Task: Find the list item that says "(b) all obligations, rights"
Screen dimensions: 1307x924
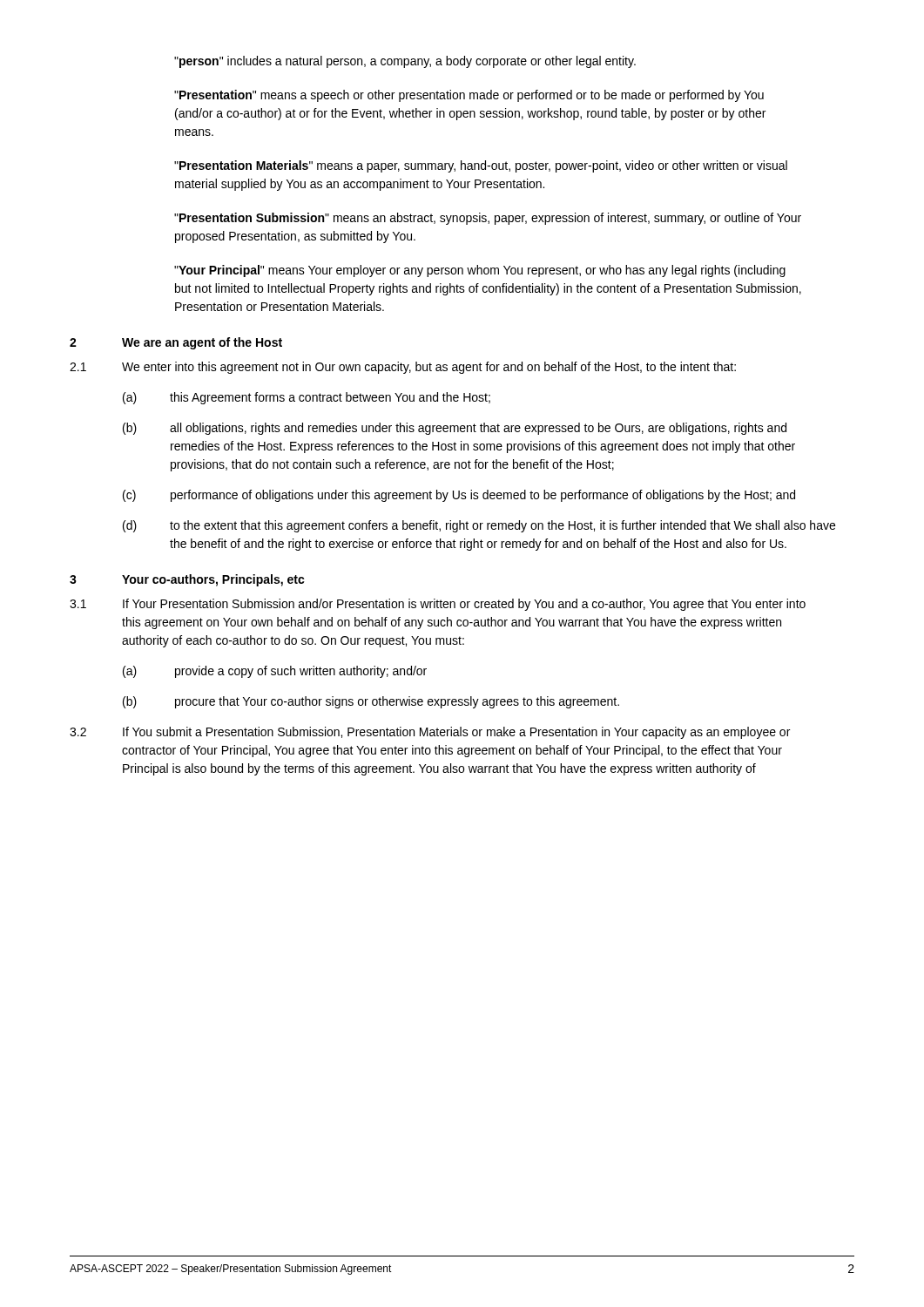Action: tap(479, 447)
